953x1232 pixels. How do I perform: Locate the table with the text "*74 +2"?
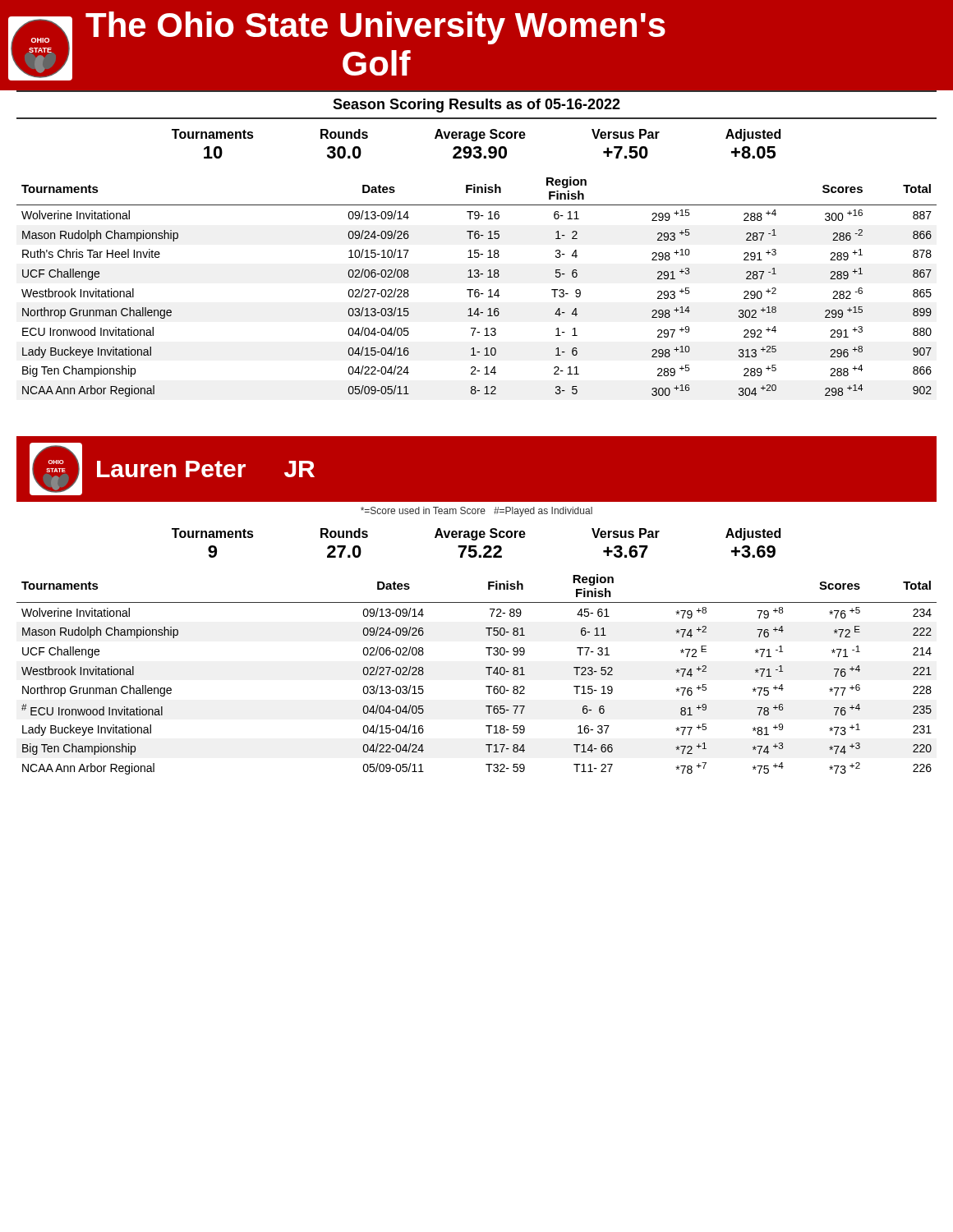(x=476, y=673)
